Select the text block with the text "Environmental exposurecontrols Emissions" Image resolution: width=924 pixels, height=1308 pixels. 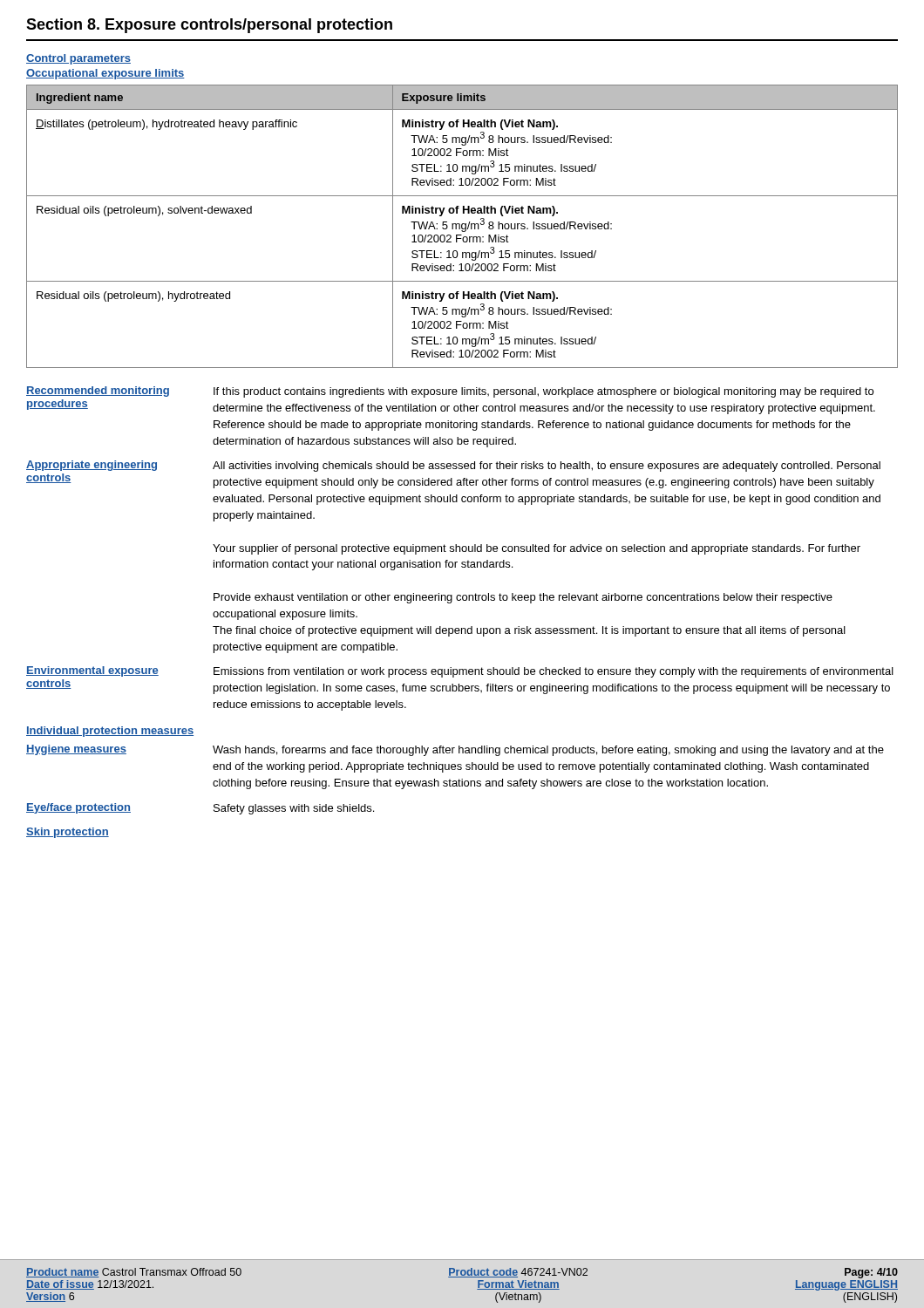[462, 689]
